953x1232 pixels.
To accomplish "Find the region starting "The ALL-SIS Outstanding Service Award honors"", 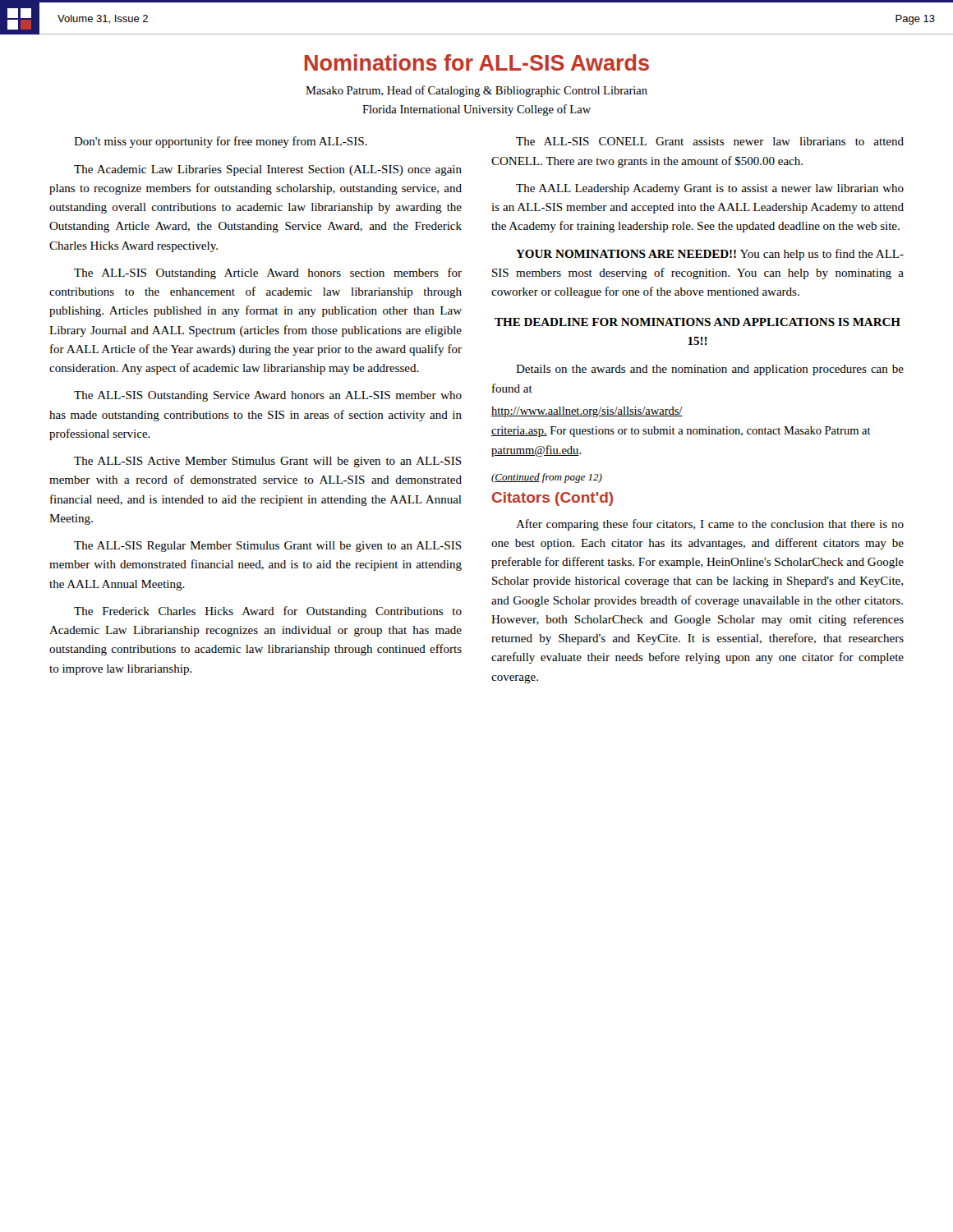I will [x=255, y=415].
